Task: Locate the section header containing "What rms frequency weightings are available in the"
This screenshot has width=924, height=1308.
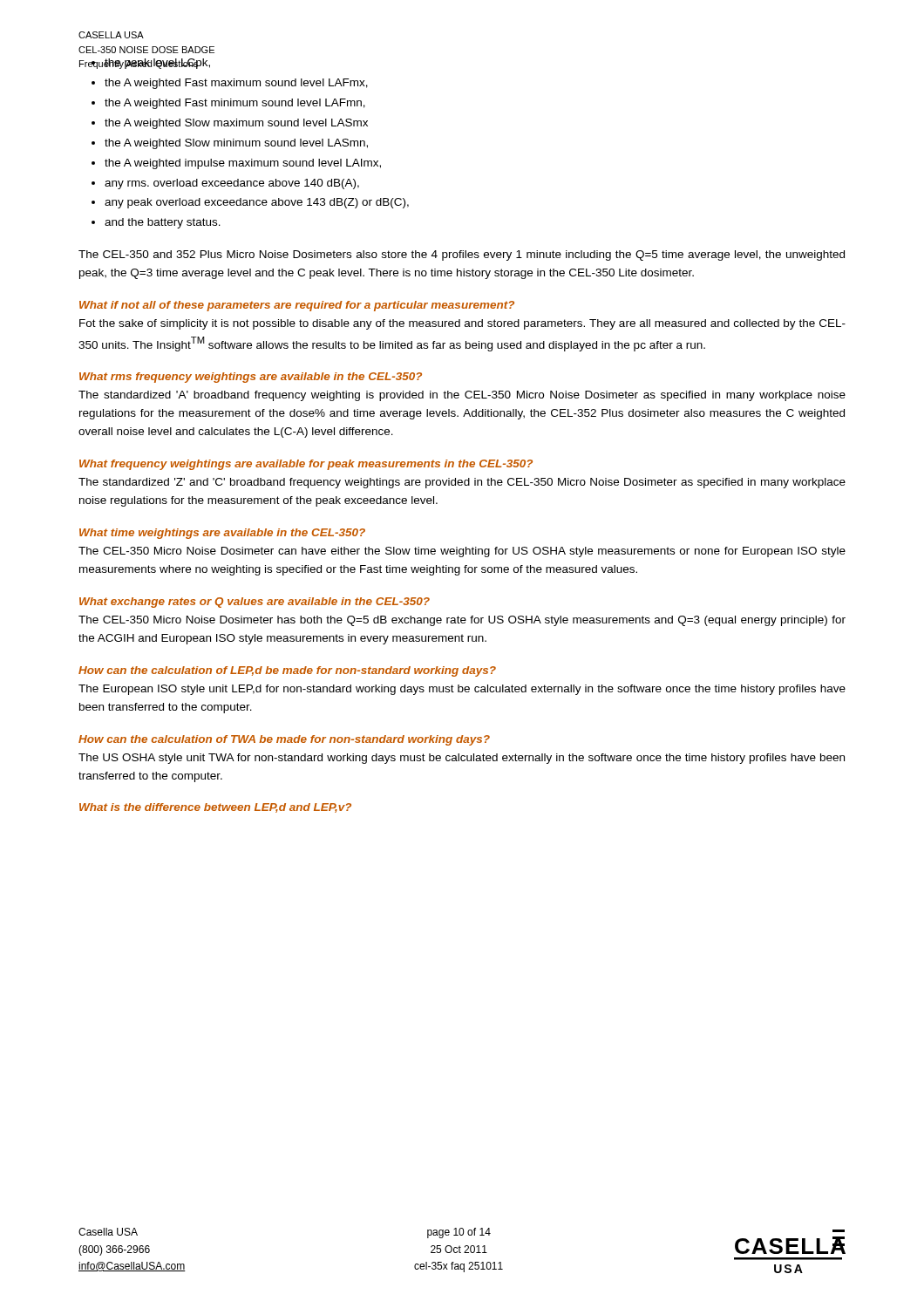Action: pos(250,377)
